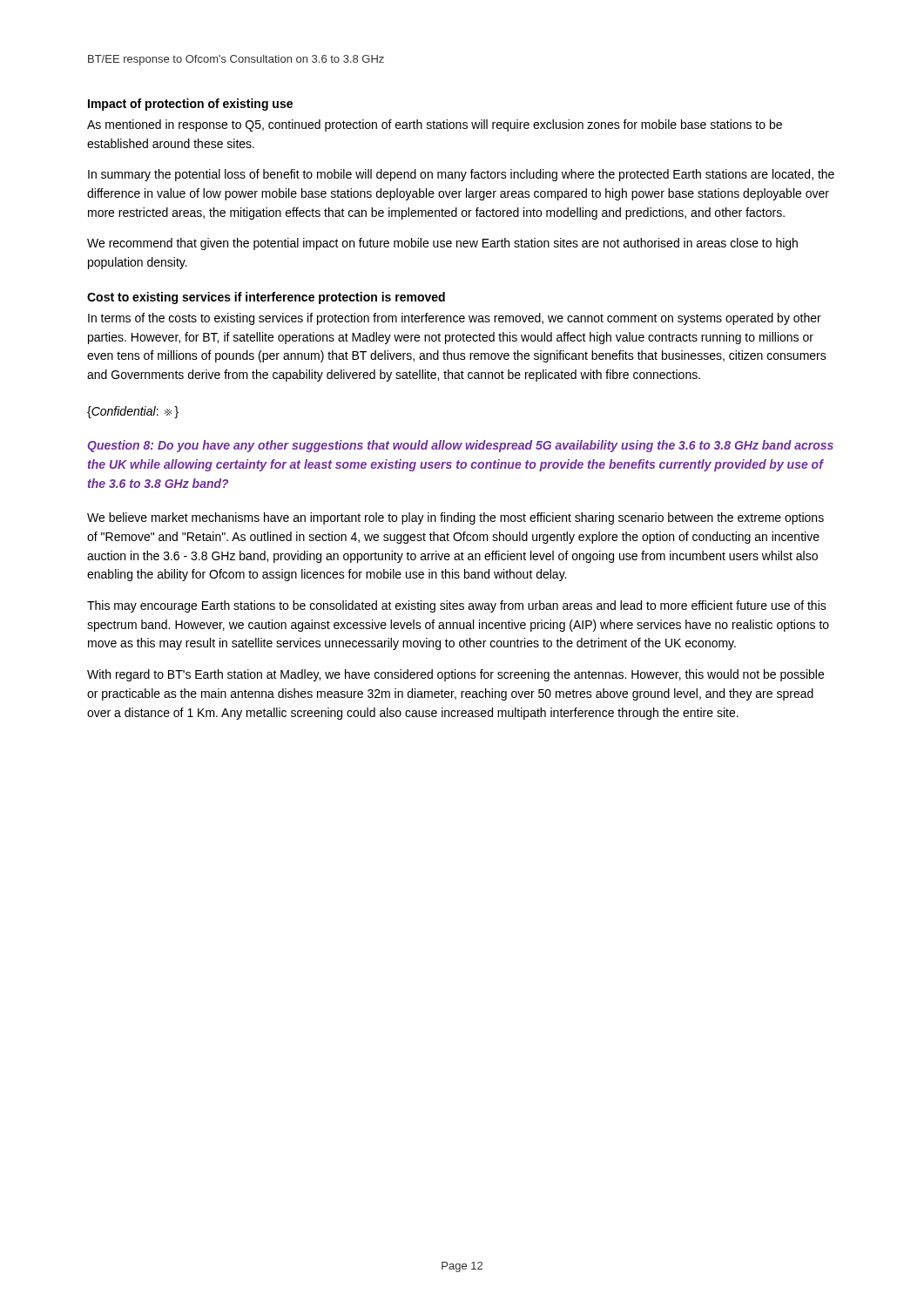This screenshot has width=924, height=1307.
Task: Select the text block starting "We believe market mechanisms have"
Action: pos(456,546)
